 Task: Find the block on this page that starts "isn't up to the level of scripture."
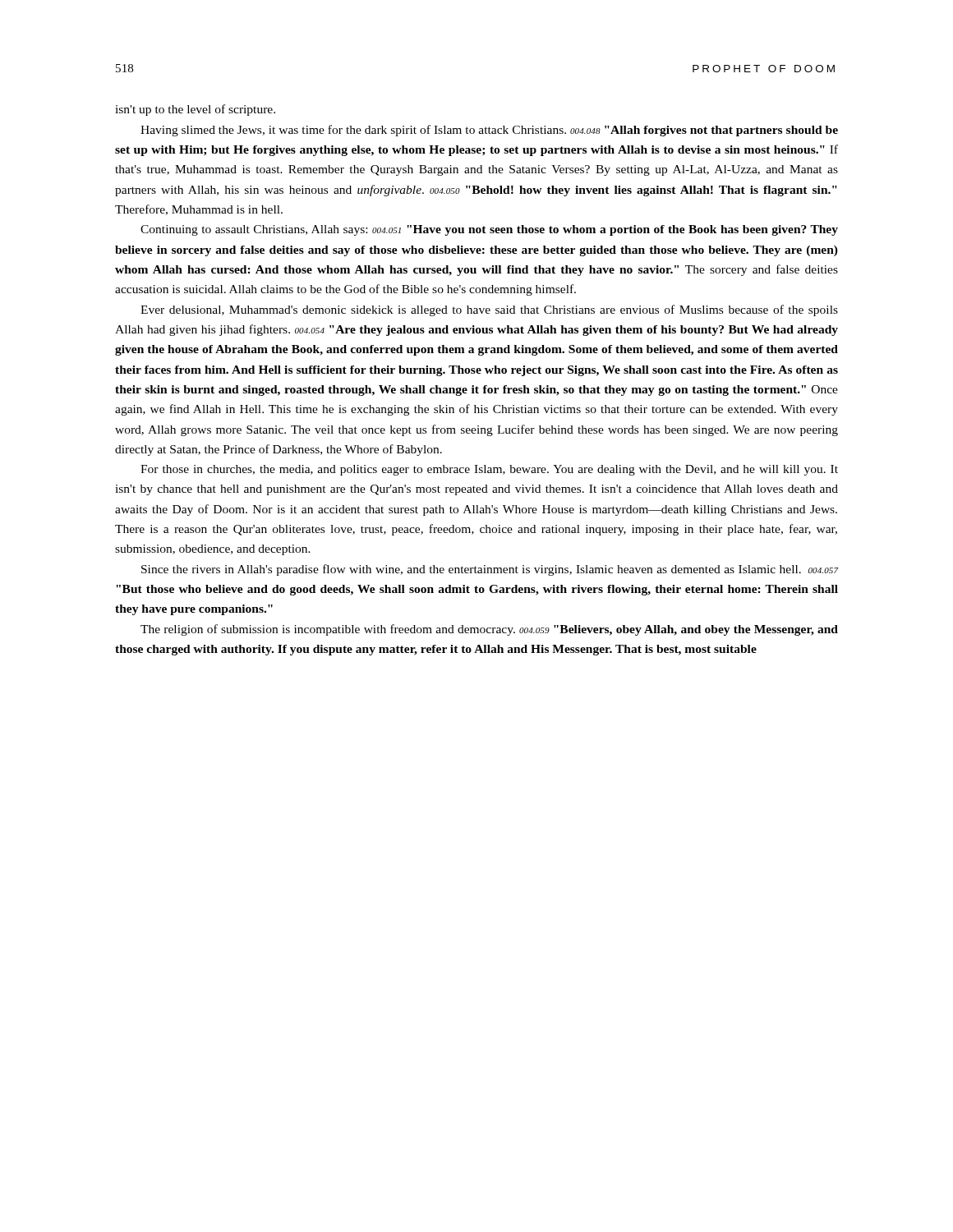(x=476, y=379)
